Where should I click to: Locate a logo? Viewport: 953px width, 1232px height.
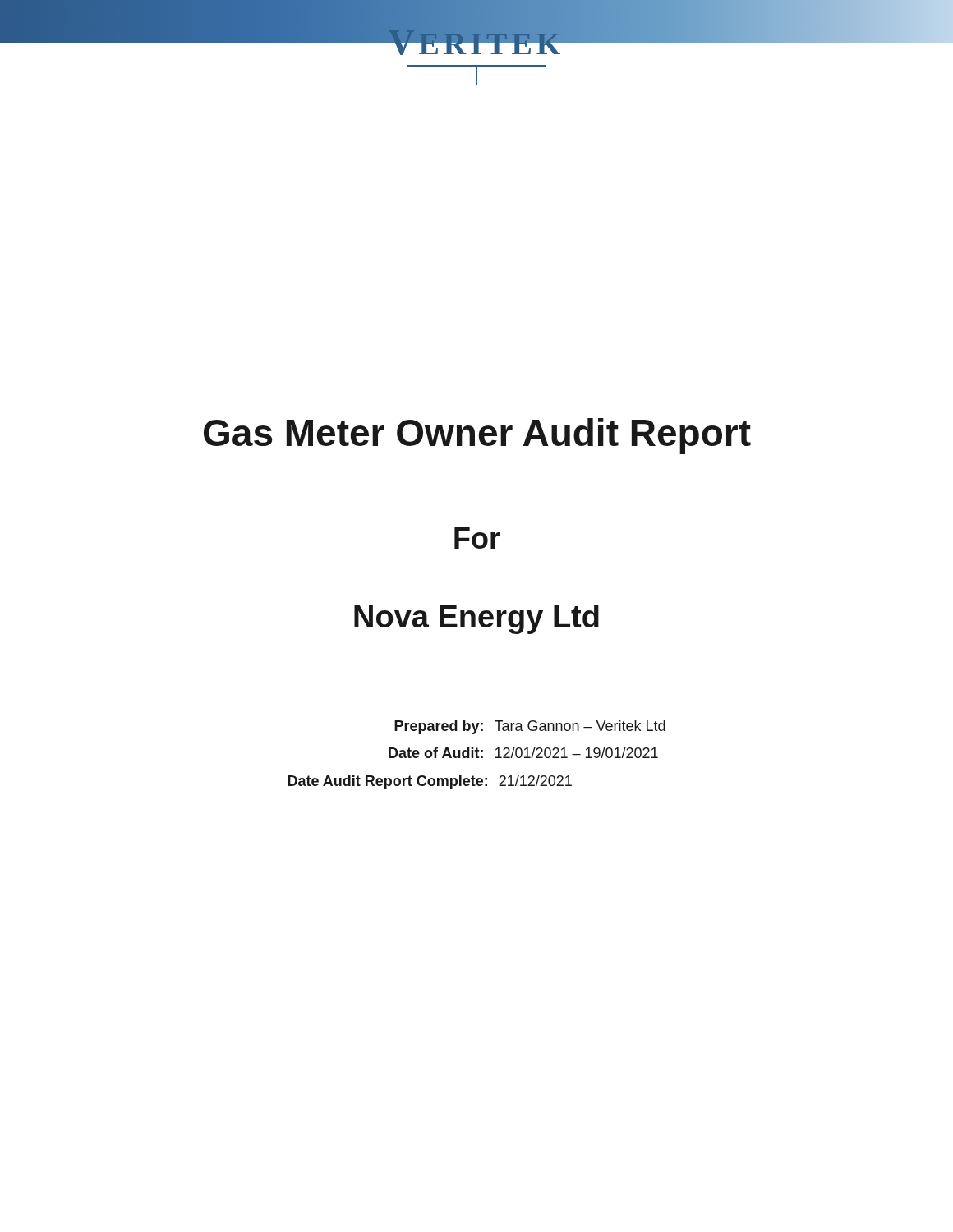[x=476, y=55]
